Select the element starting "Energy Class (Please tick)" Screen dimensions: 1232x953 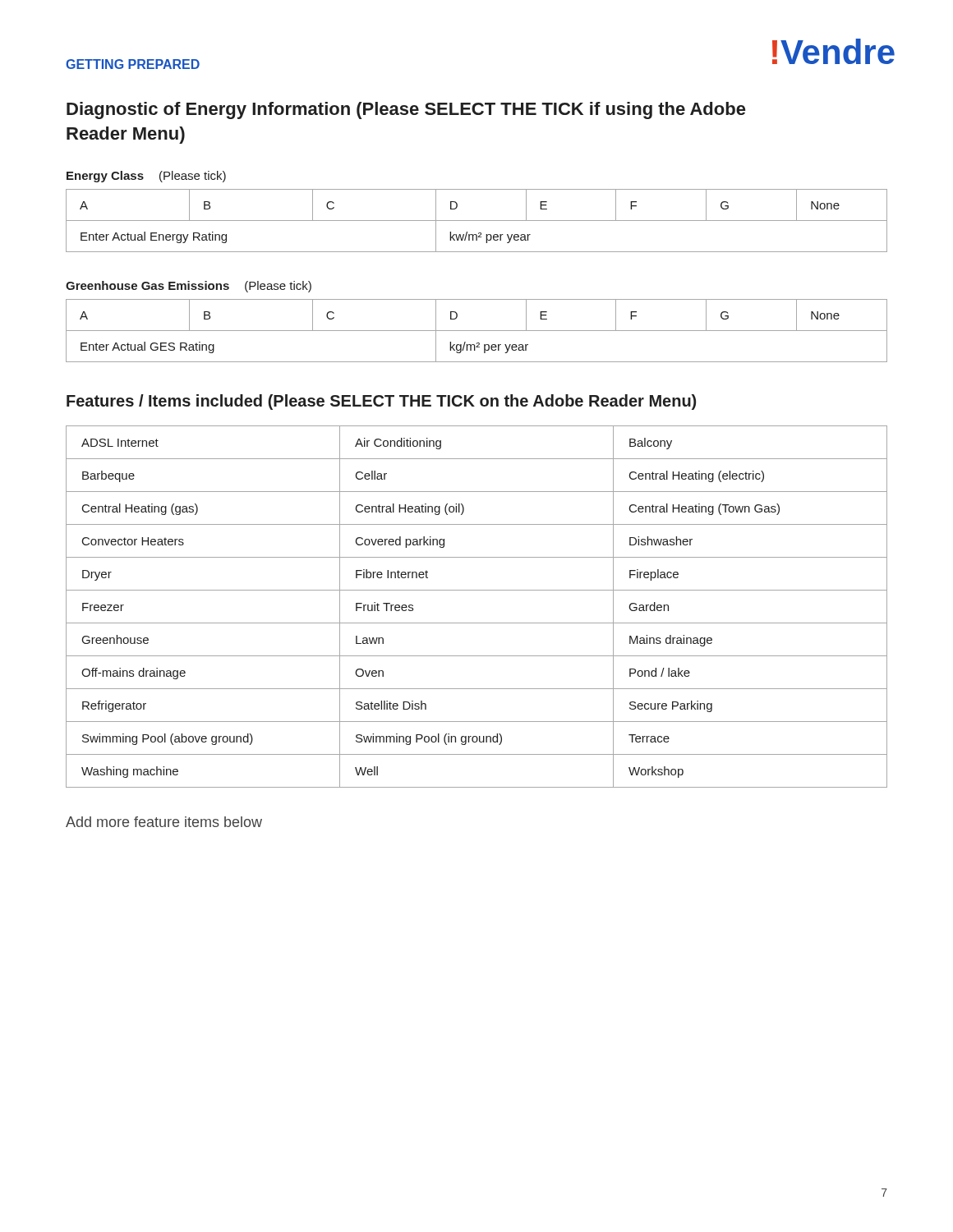pyautogui.click(x=146, y=176)
